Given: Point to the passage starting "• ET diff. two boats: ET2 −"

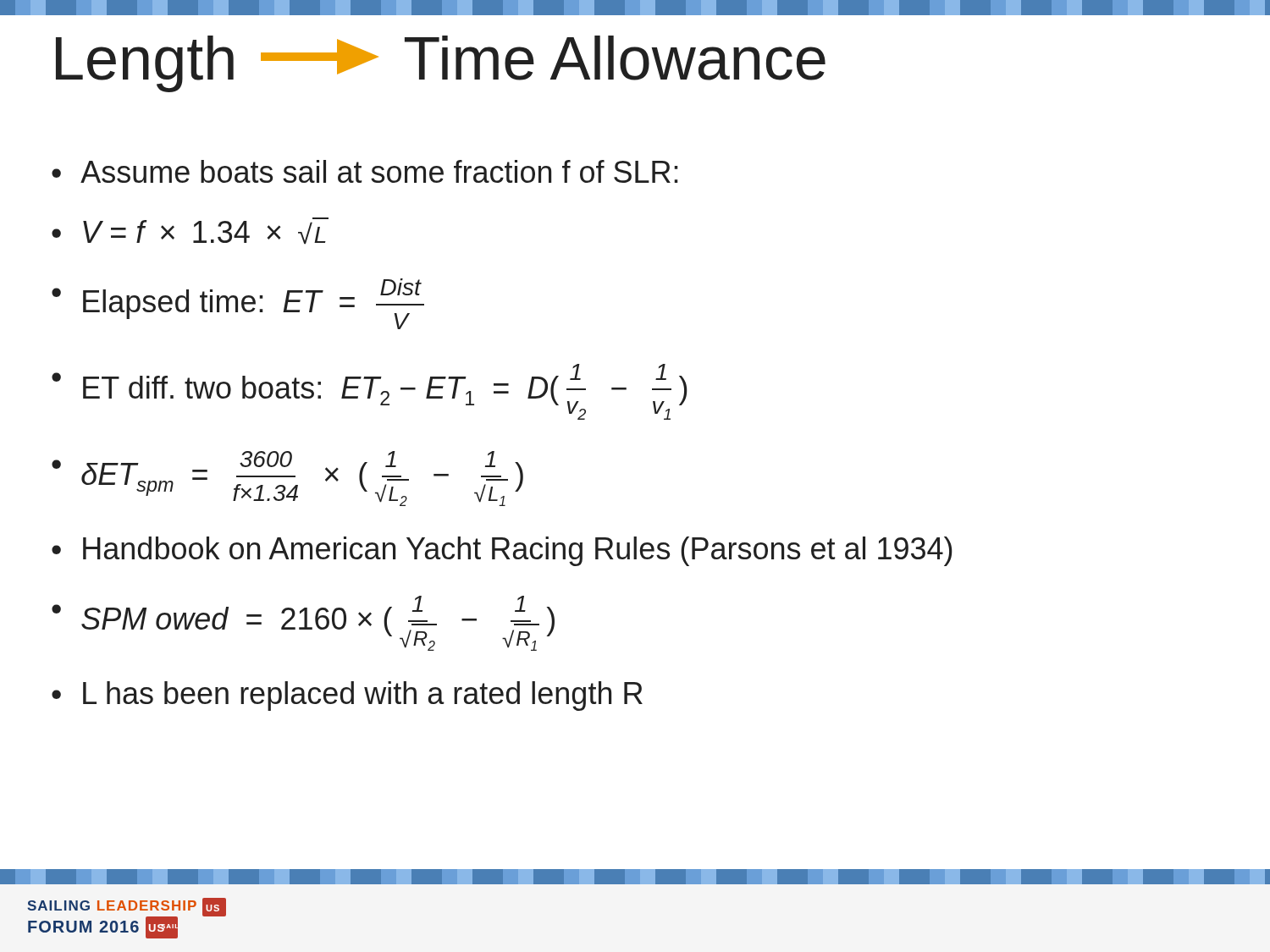Looking at the screenshot, I should (370, 390).
